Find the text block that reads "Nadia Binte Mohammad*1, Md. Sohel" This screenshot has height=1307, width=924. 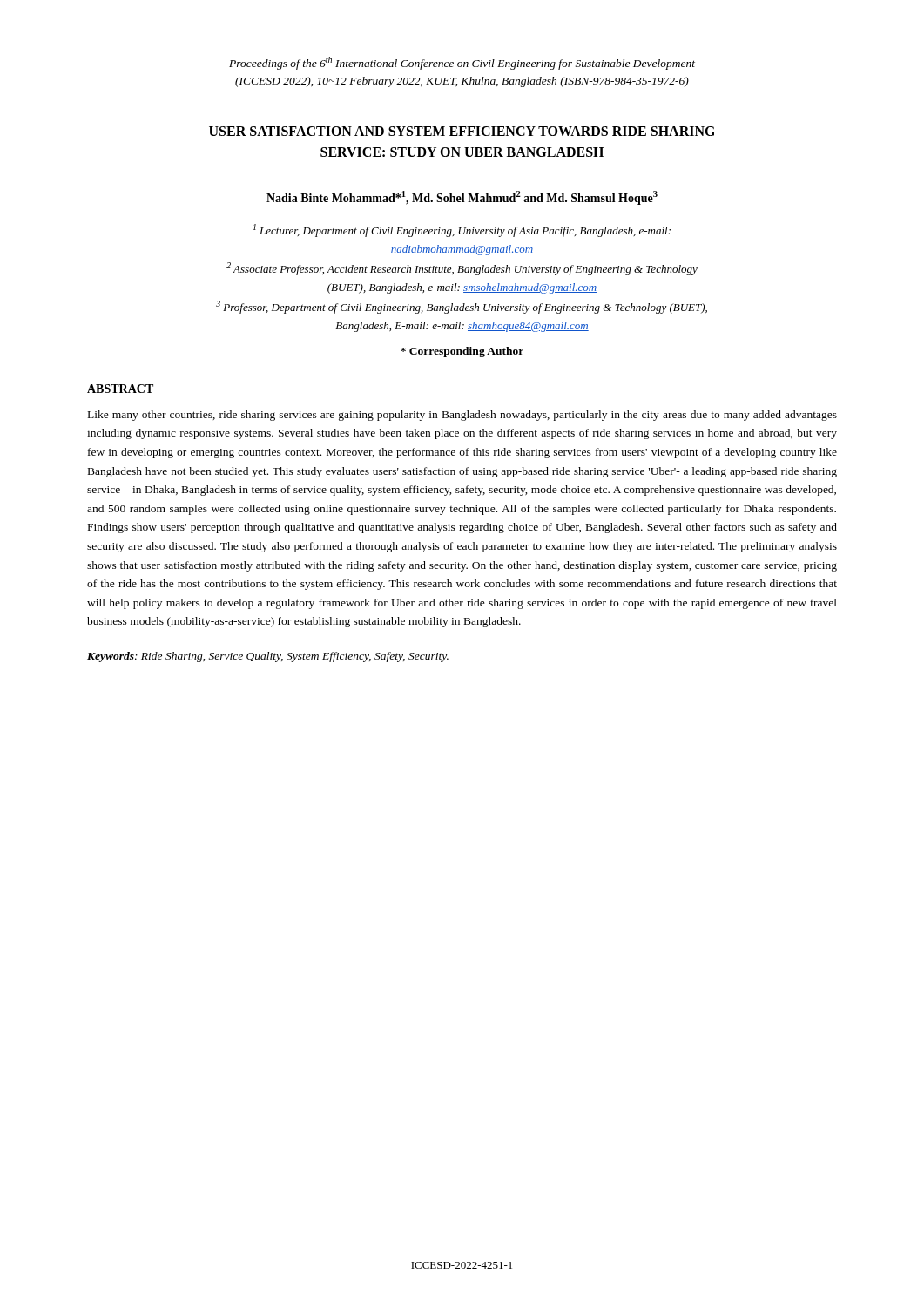click(462, 197)
